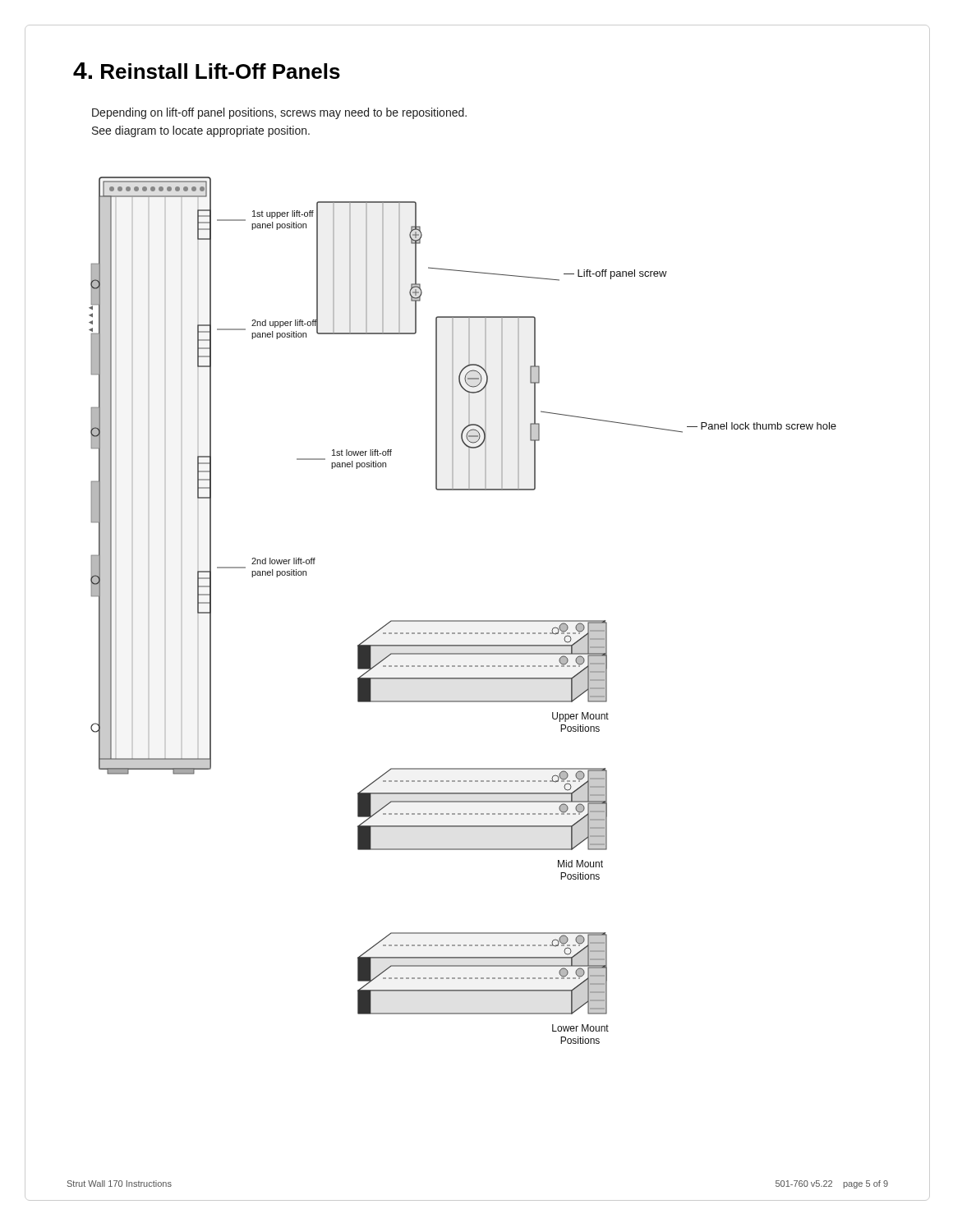Screen dimensions: 1232x953
Task: Locate the region starting "Depending on lift-off panel positions,"
Action: tap(279, 122)
